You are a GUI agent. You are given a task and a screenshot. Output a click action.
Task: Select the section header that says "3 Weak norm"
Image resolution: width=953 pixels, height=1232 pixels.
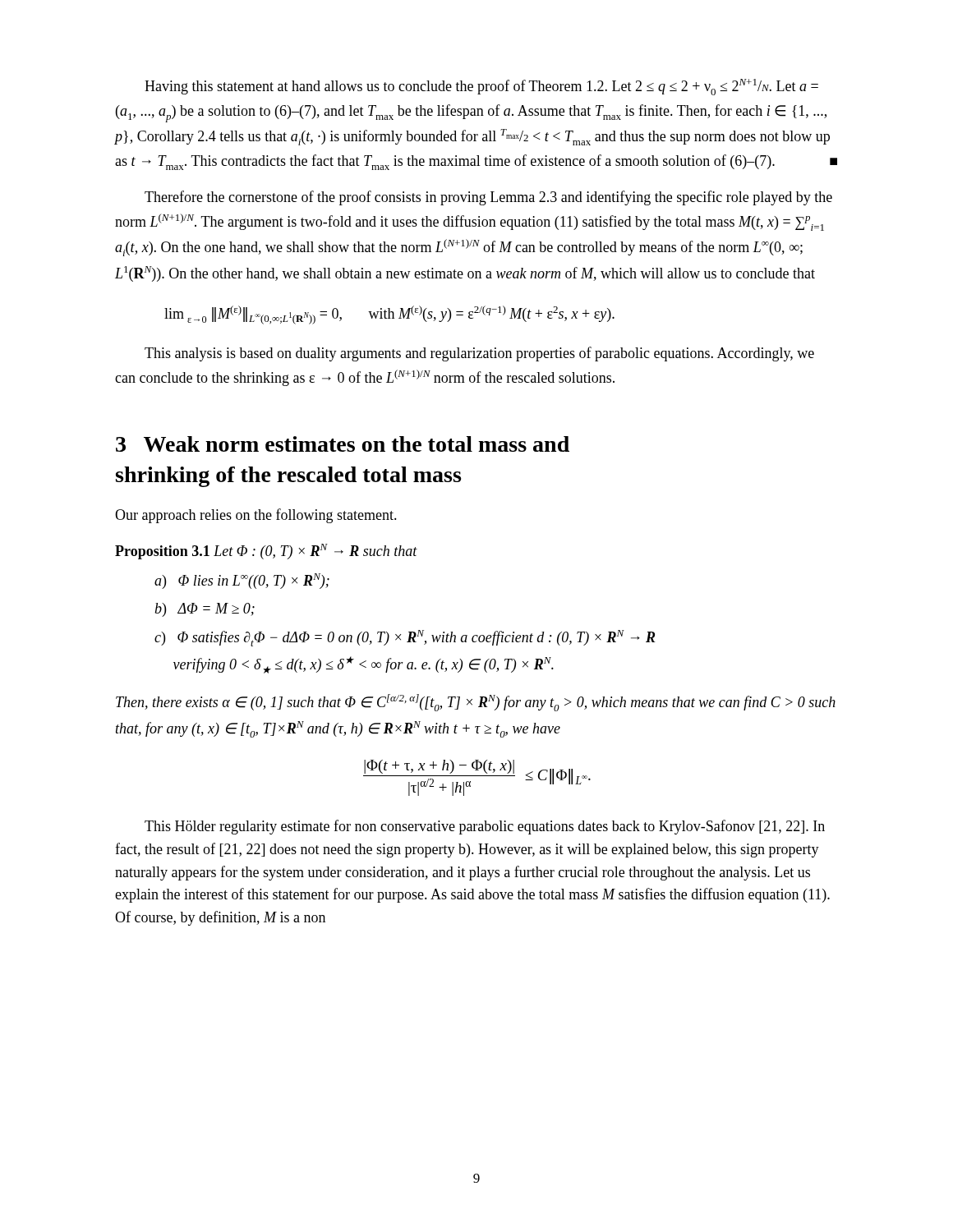pyautogui.click(x=476, y=460)
